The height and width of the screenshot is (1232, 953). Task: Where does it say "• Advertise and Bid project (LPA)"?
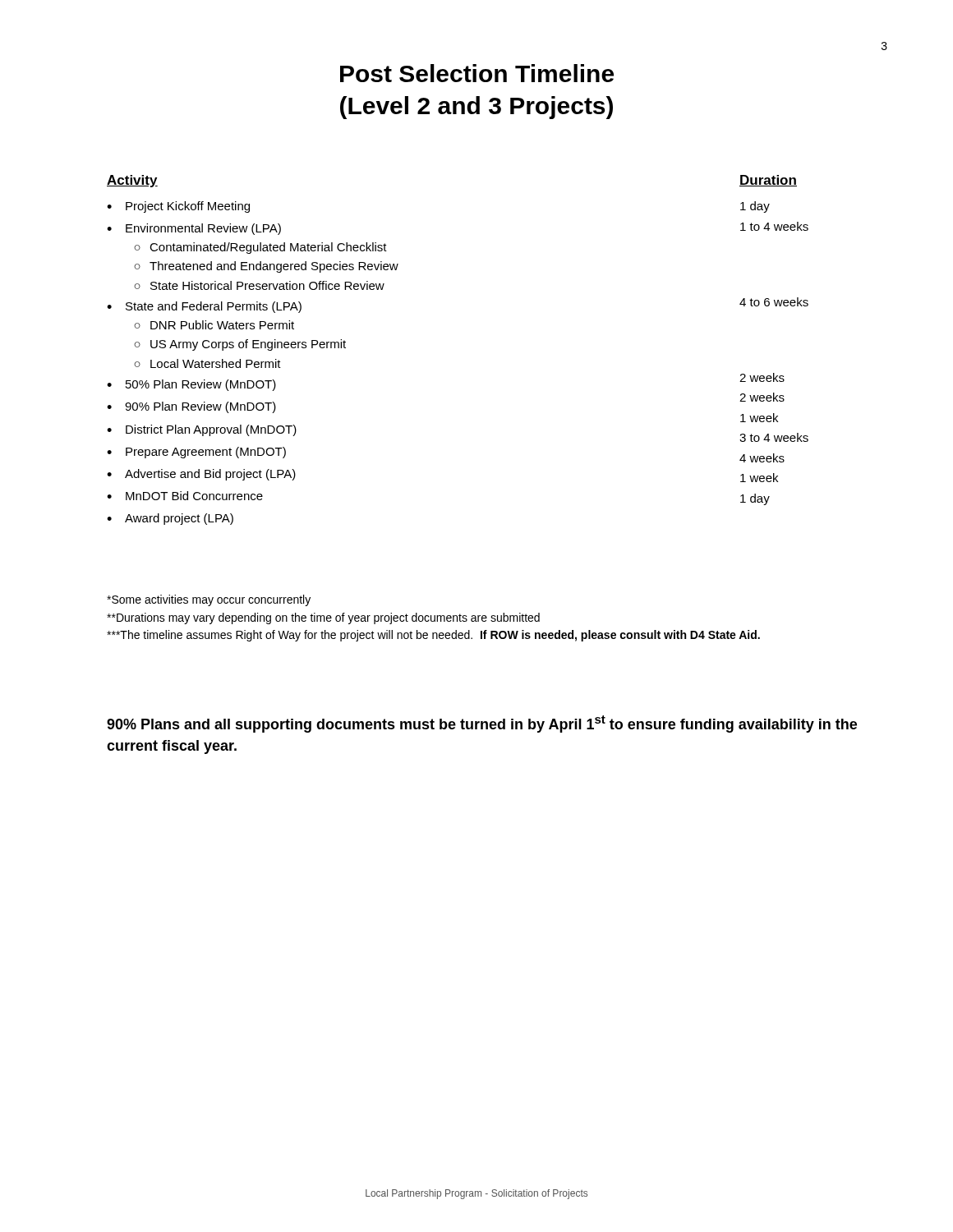tap(201, 475)
